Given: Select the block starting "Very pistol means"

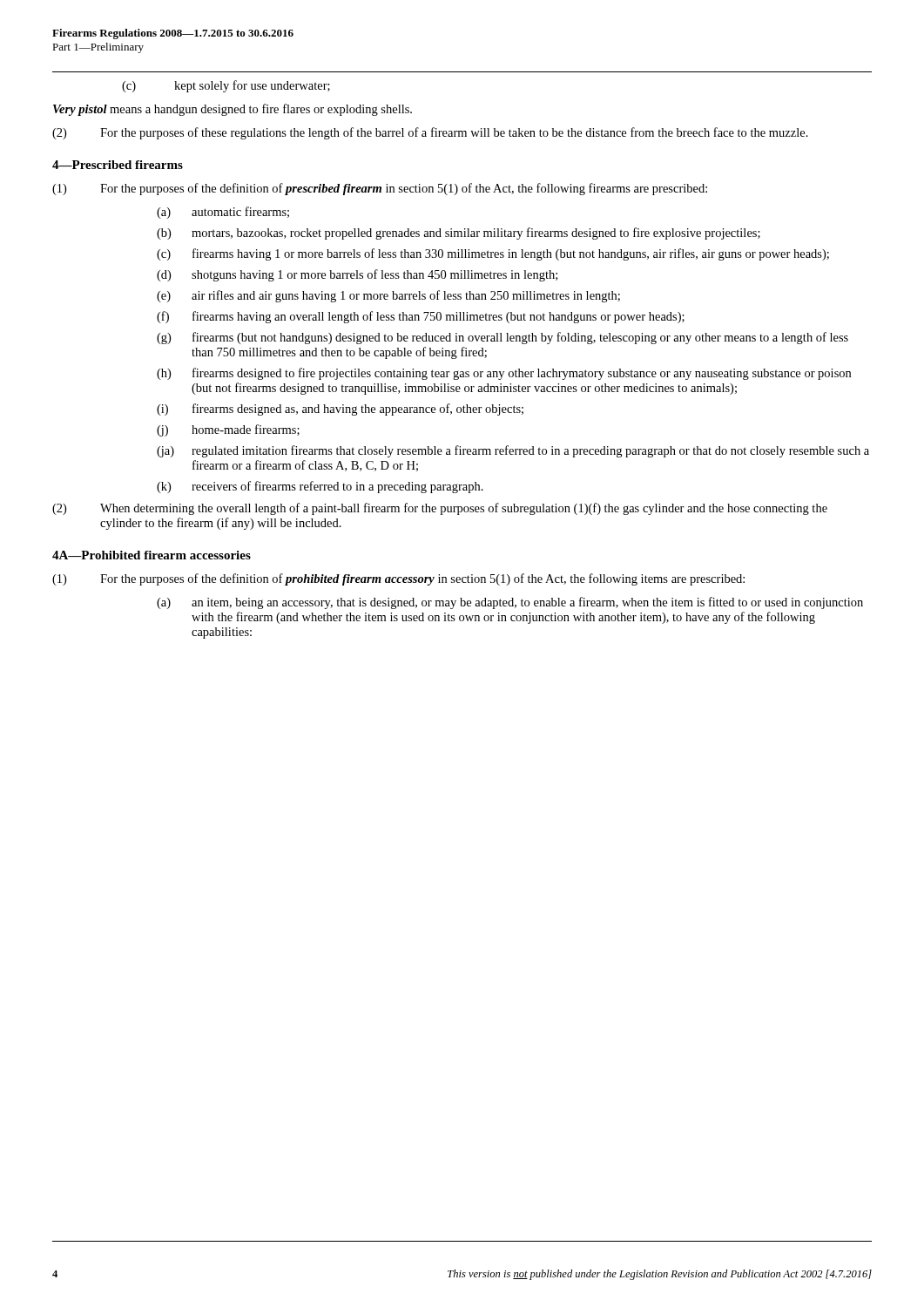Looking at the screenshot, I should tap(233, 109).
